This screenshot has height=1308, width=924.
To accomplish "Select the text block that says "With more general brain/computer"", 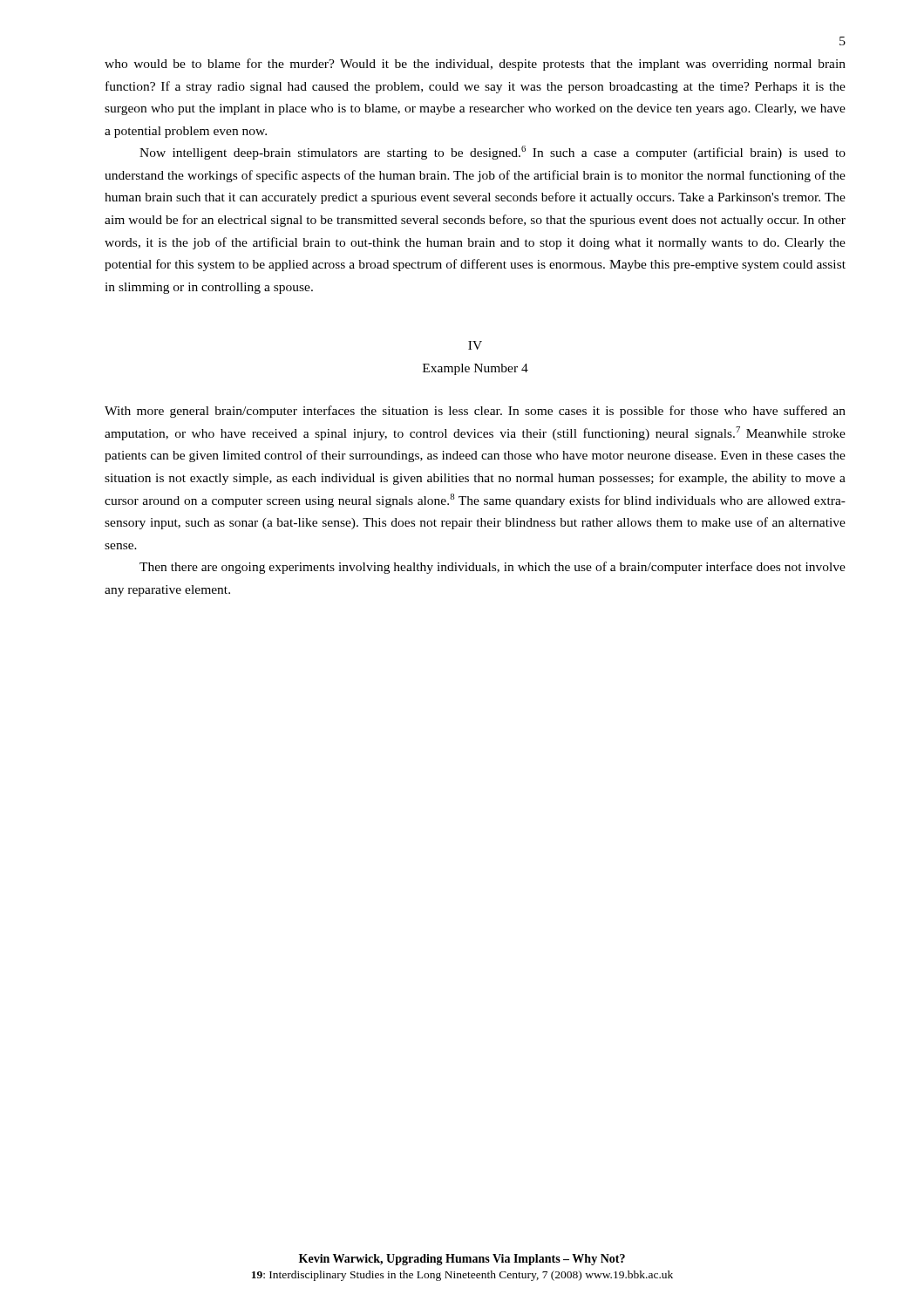I will [475, 477].
